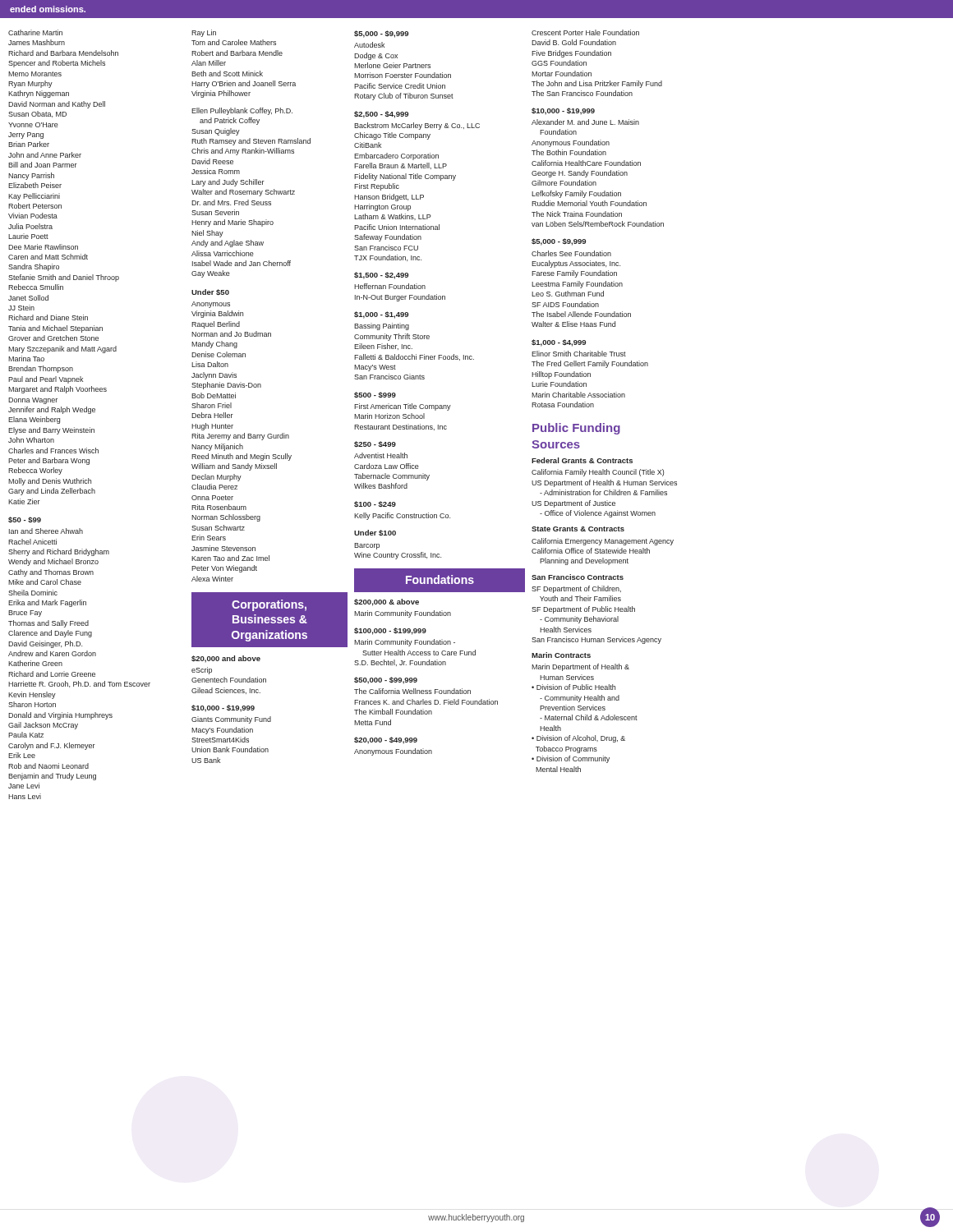The image size is (953, 1232).
Task: Locate the text block with the text "Ellen Pulleyblank Coffey, Ph.D."
Action: coord(251,192)
